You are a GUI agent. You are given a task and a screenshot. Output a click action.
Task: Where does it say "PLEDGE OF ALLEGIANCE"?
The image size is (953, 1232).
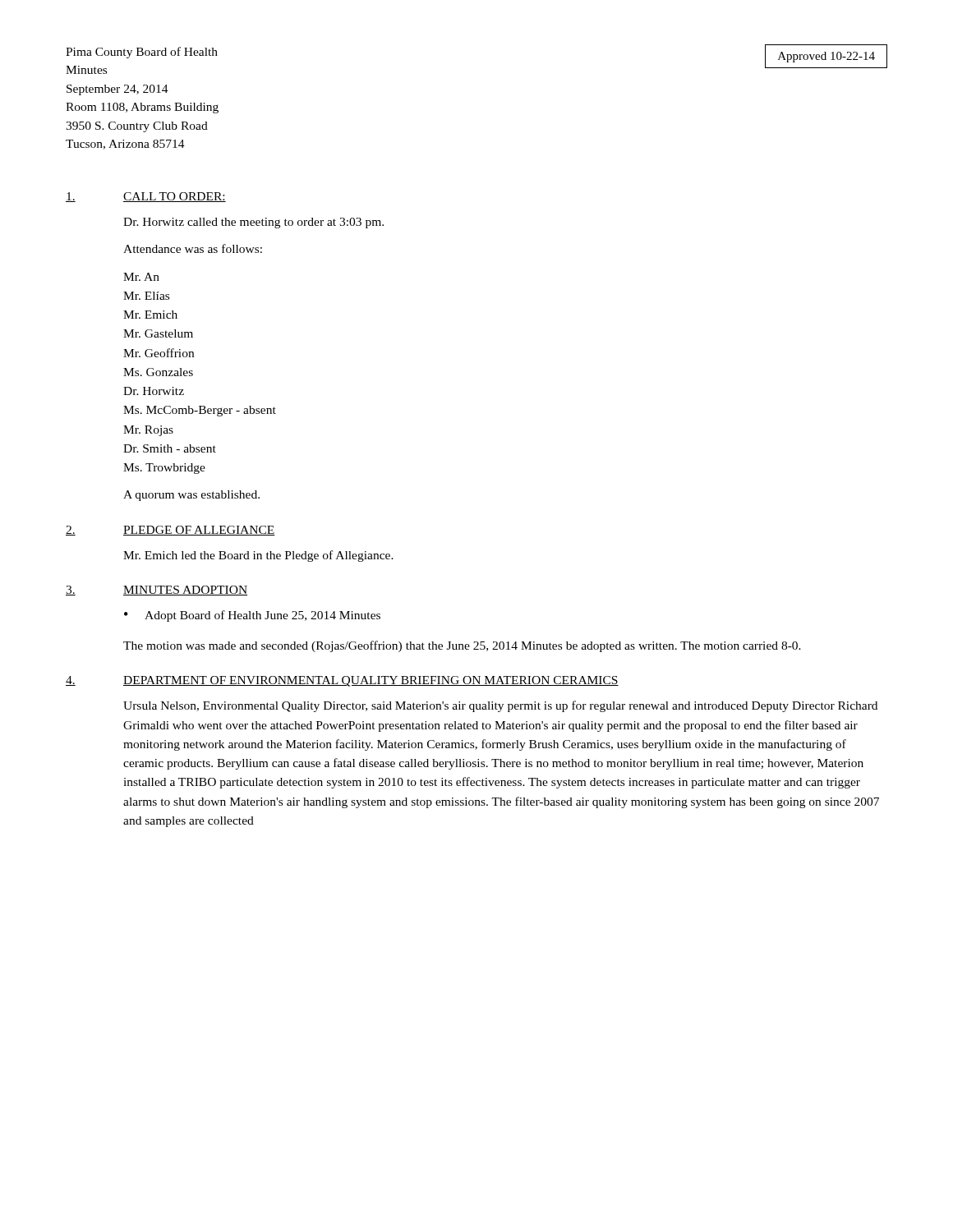tap(199, 529)
